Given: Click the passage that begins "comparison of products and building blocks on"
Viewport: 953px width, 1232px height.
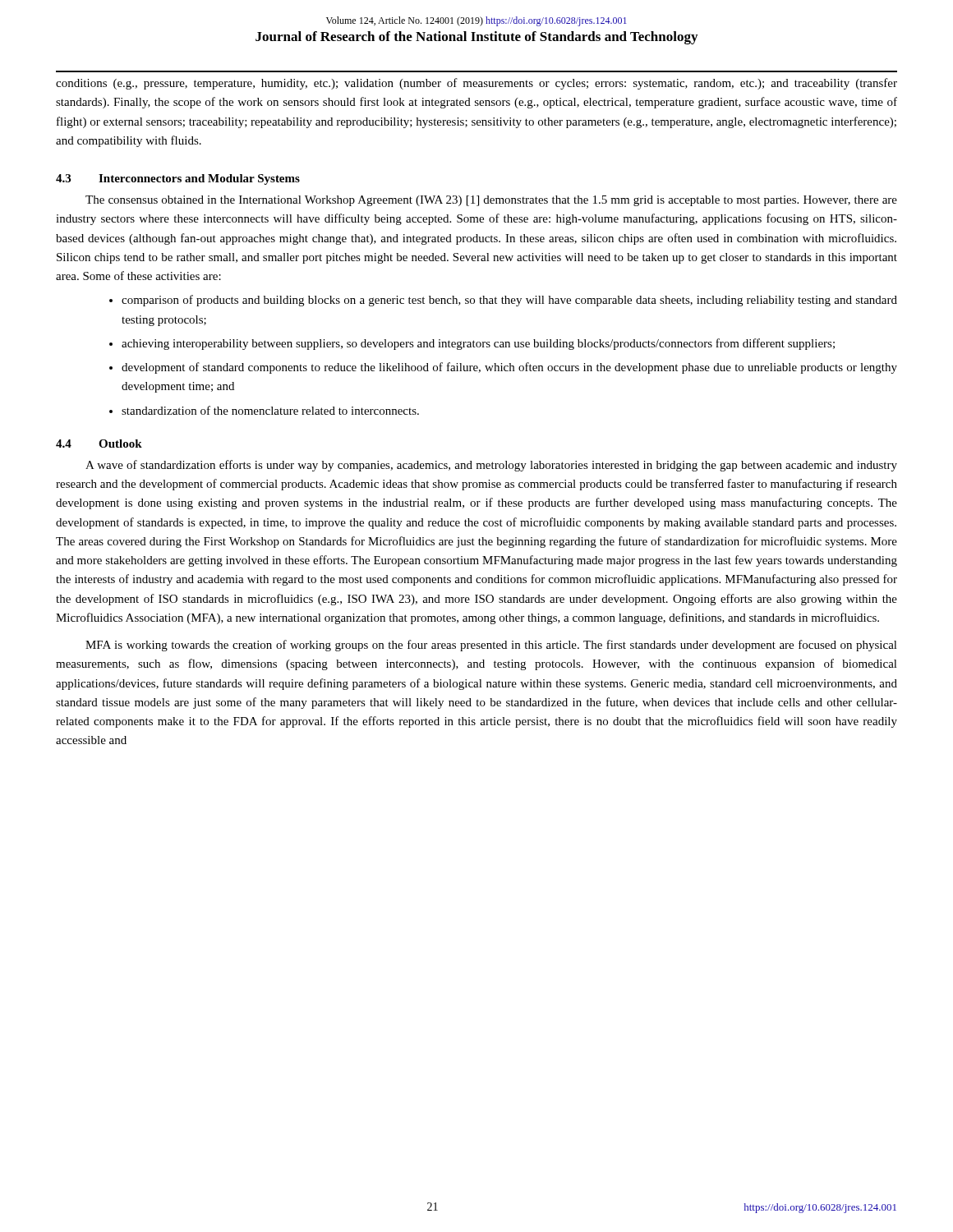Looking at the screenshot, I should pos(509,310).
